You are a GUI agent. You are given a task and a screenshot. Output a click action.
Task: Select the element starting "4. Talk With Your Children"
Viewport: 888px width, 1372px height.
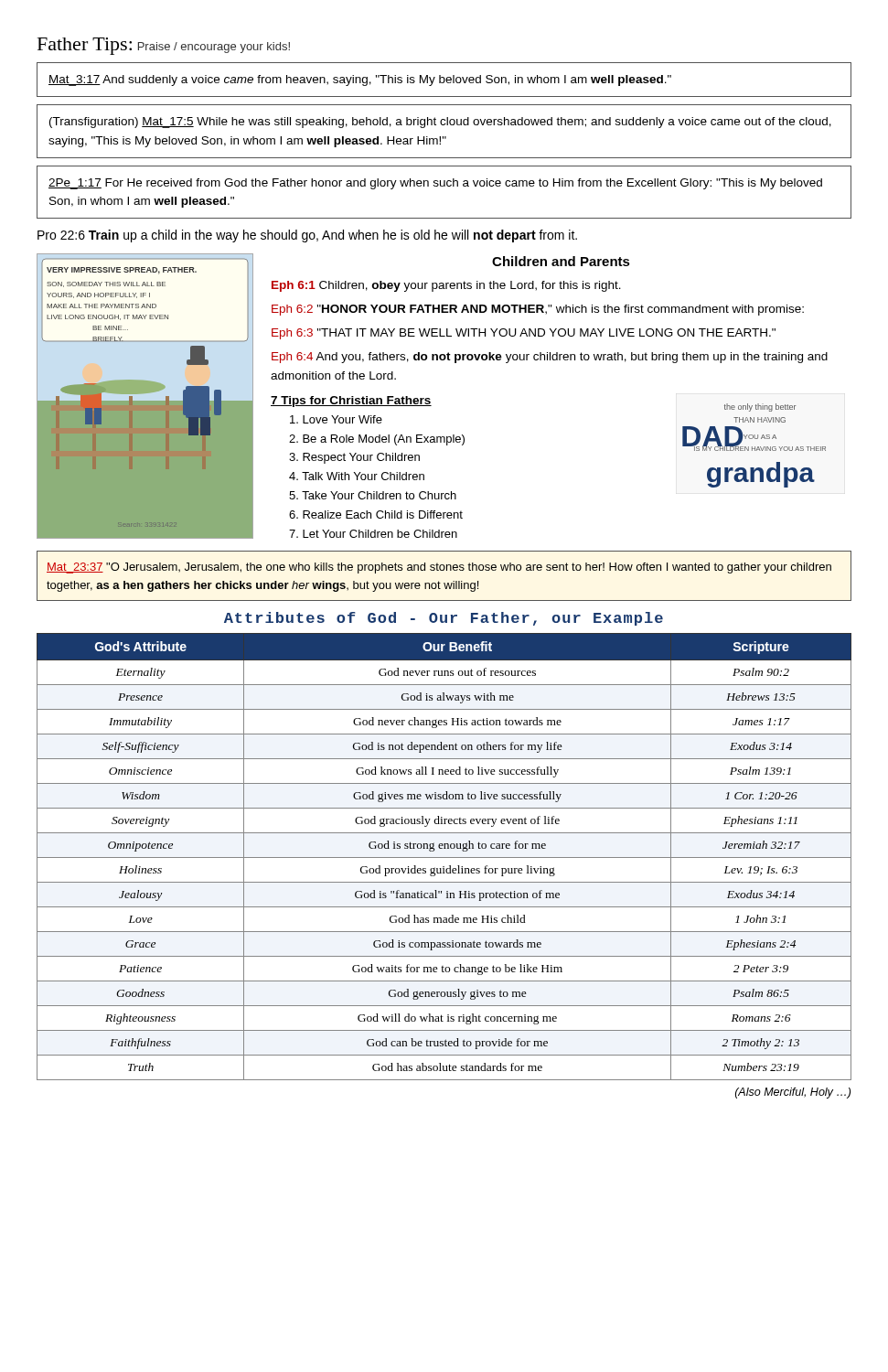357,476
